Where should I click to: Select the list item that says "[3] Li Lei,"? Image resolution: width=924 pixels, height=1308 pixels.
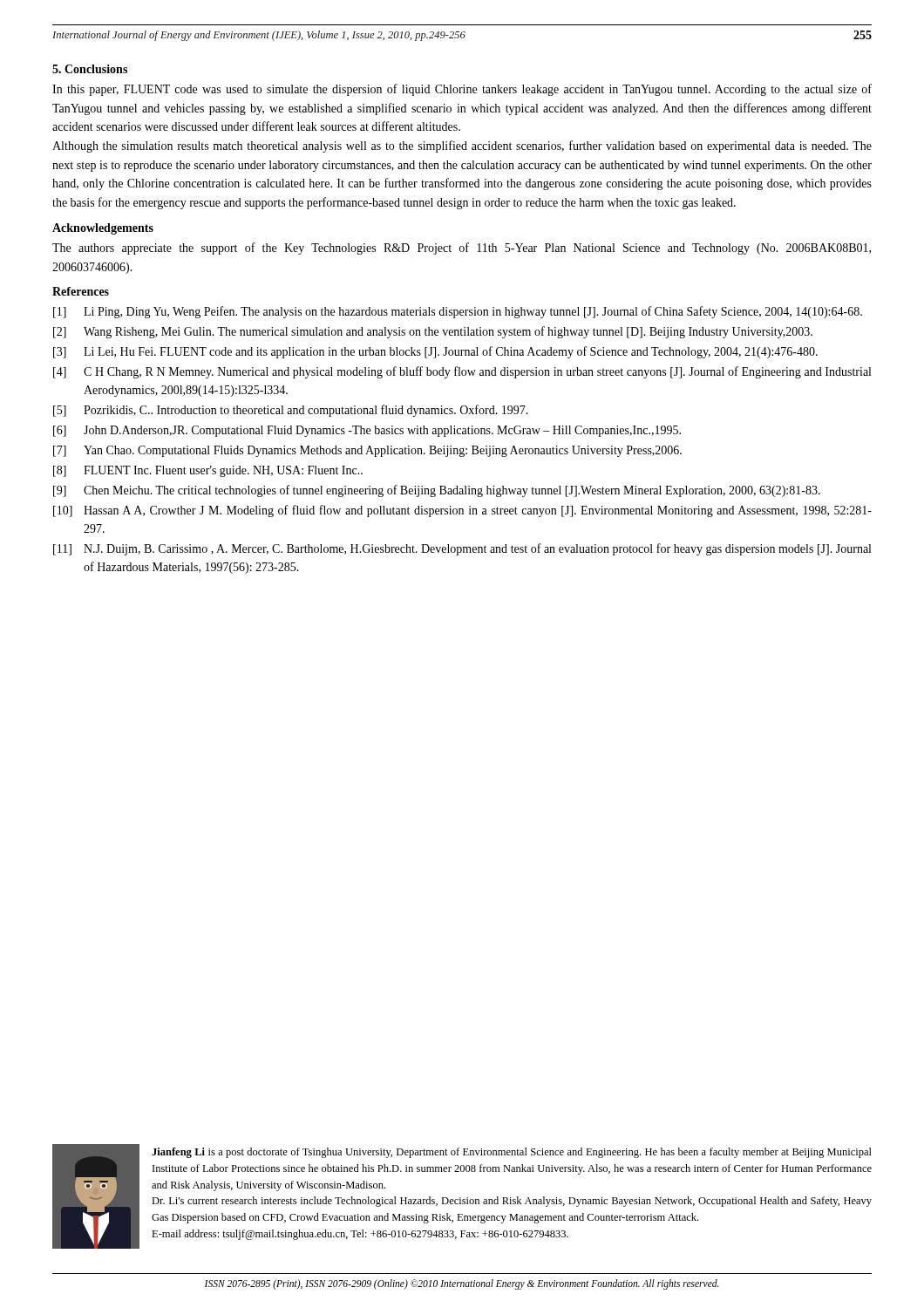[462, 352]
